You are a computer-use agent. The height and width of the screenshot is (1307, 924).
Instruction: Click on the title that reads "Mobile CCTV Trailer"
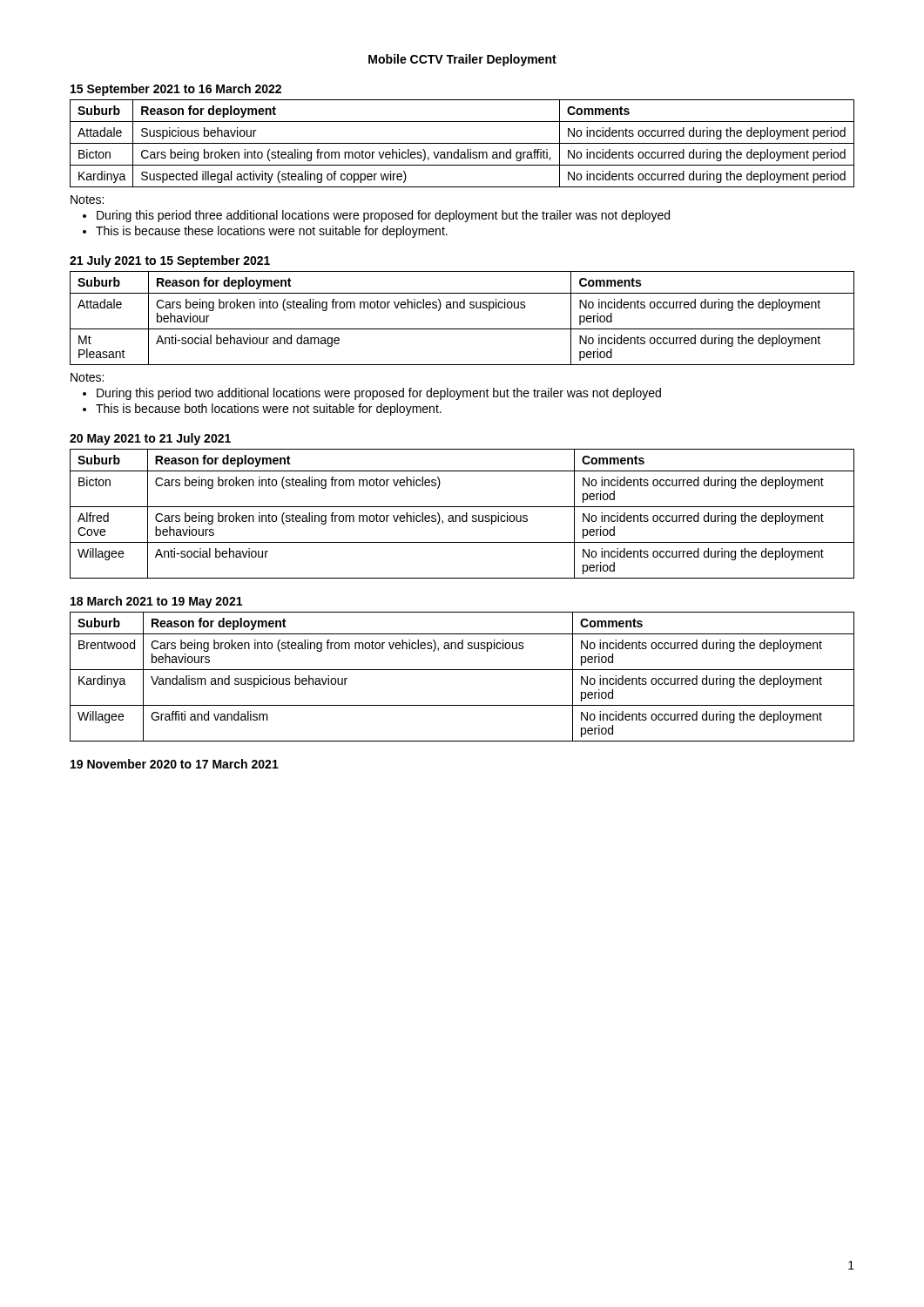(462, 59)
